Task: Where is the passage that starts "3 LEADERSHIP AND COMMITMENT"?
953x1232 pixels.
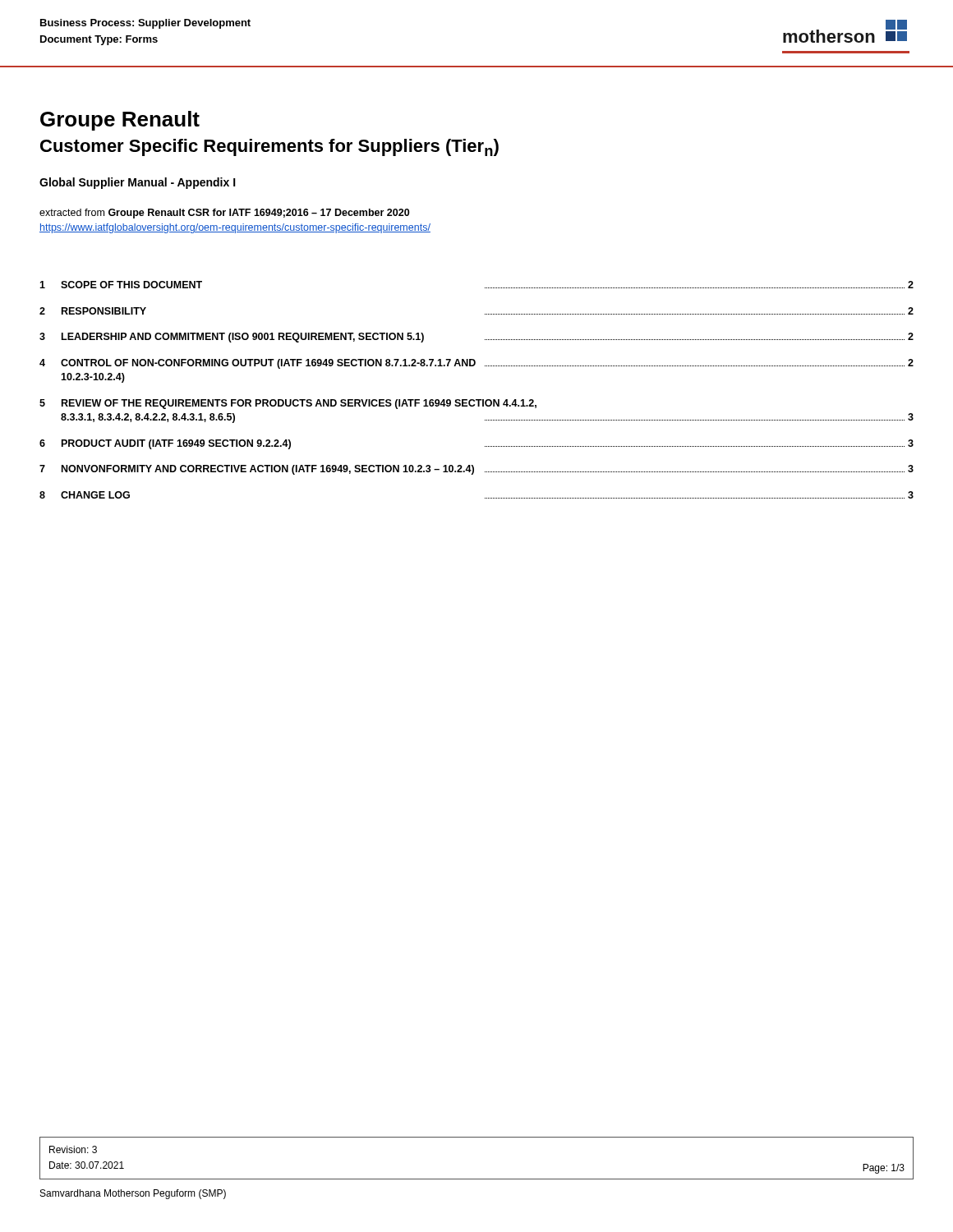Action: pyautogui.click(x=476, y=337)
